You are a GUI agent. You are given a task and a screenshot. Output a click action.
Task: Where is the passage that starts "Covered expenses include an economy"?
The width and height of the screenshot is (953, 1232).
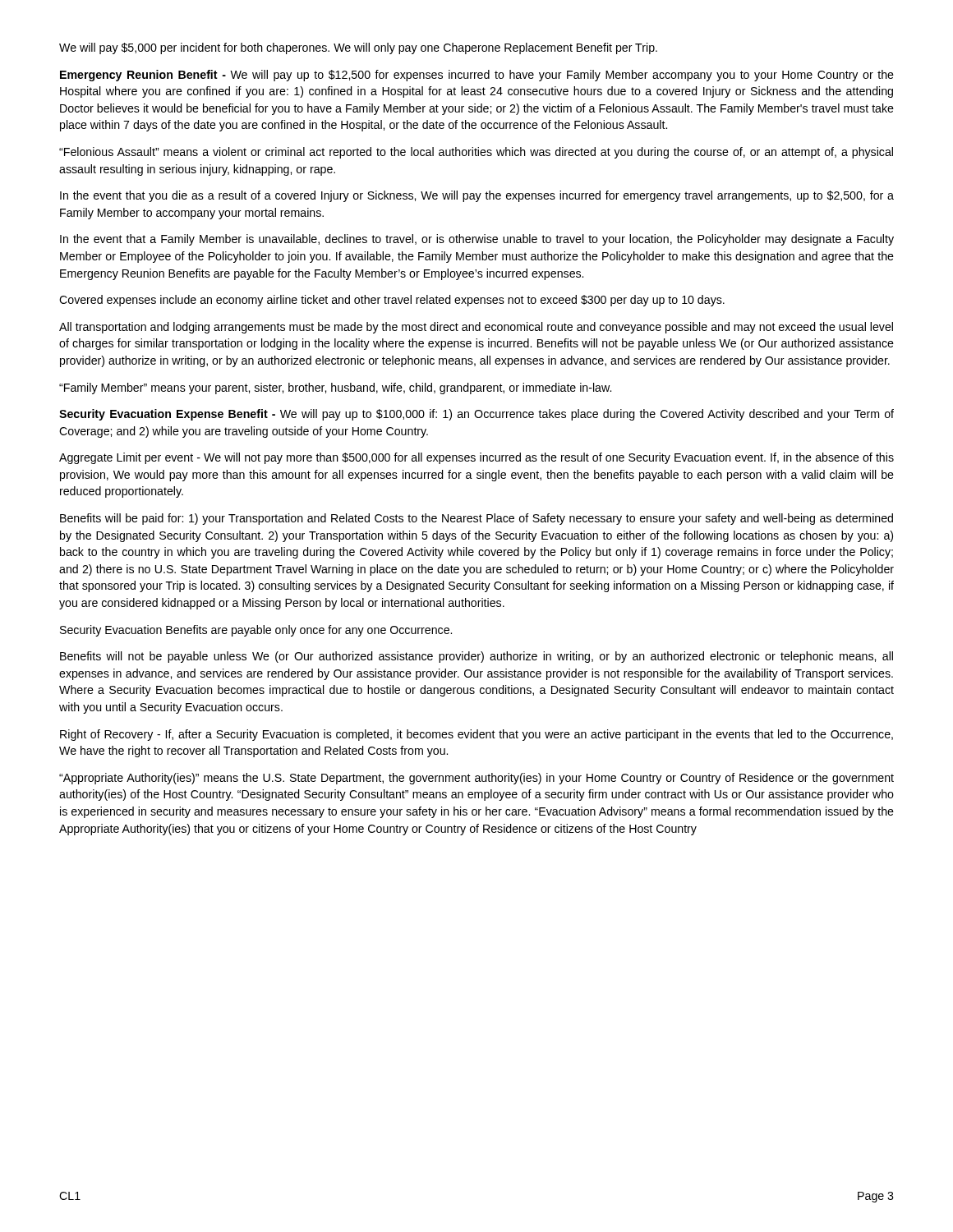point(392,300)
